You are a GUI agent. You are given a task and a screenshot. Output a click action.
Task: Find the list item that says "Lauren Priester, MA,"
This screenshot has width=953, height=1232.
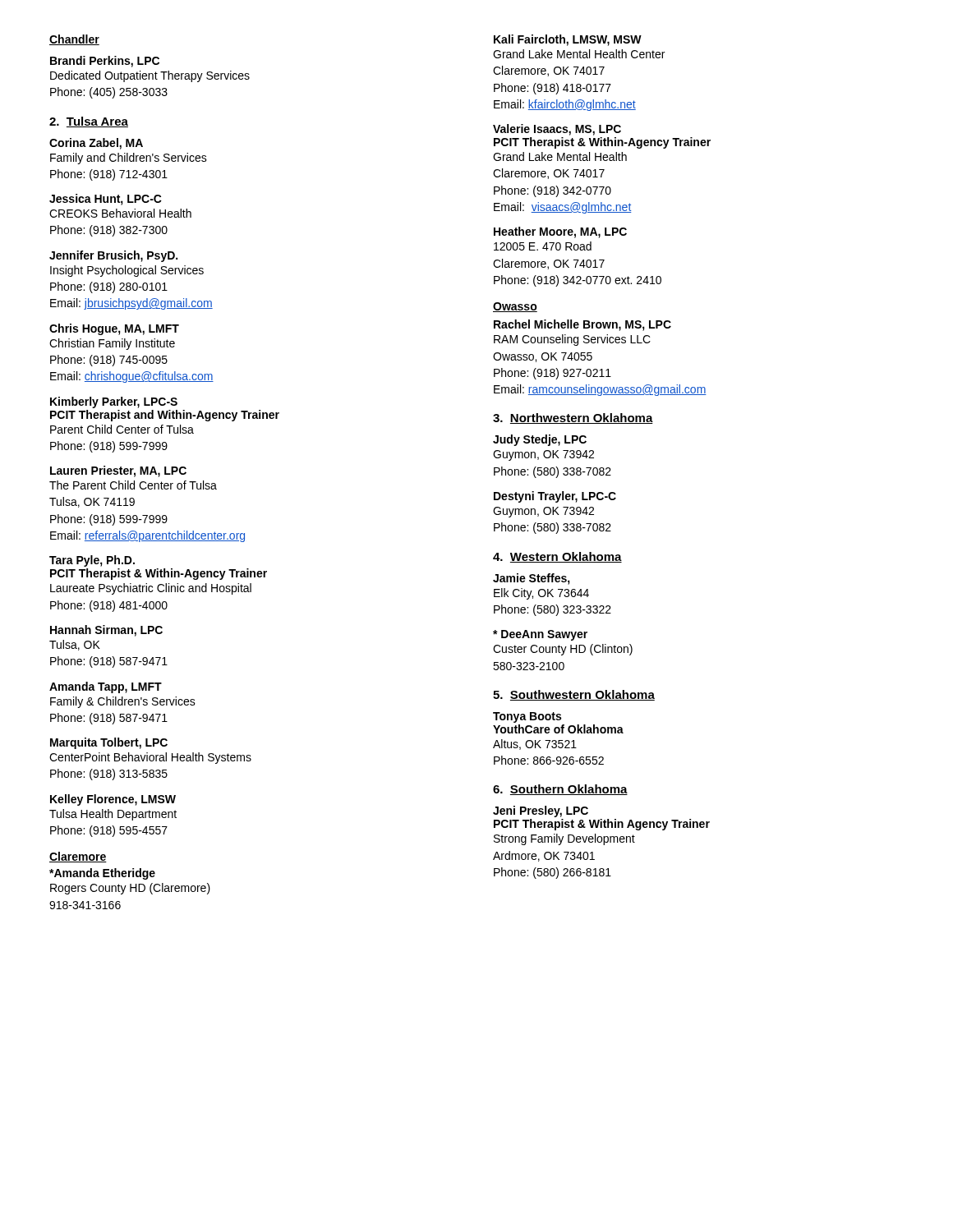pos(118,471)
